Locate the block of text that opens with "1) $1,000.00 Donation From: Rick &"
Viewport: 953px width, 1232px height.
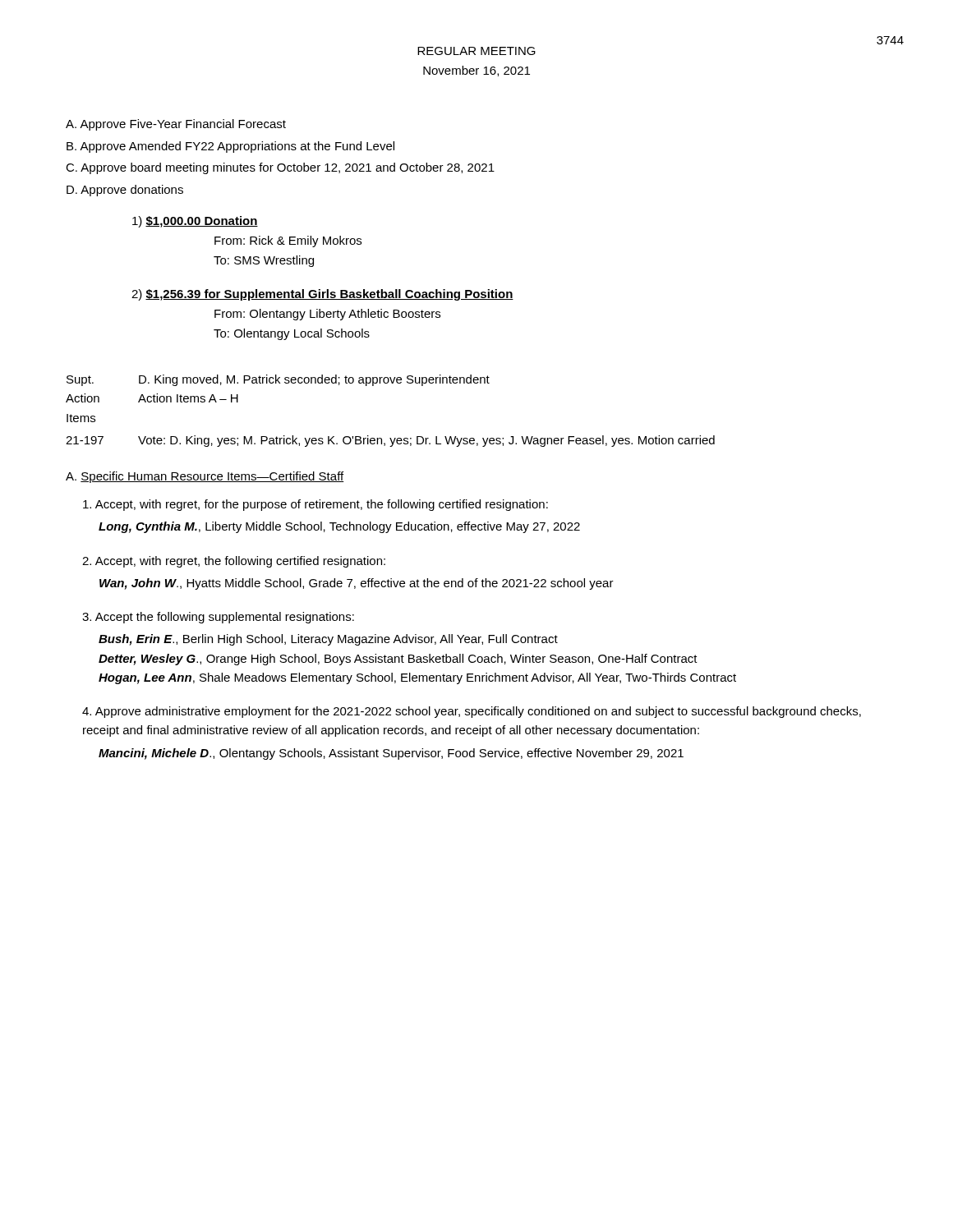click(195, 222)
